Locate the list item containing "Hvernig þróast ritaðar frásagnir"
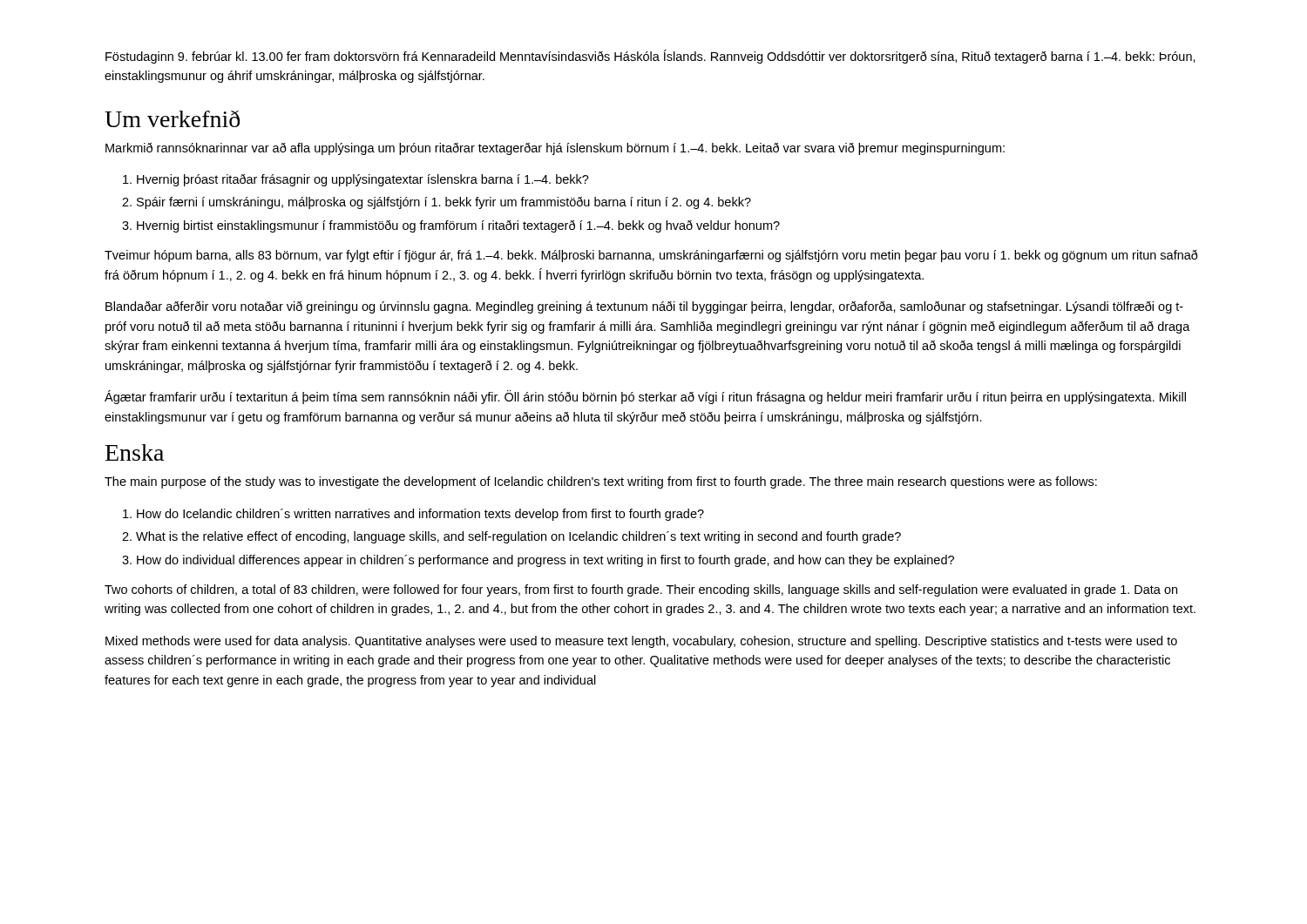Screen dimensions: 924x1307 pyautogui.click(x=362, y=179)
